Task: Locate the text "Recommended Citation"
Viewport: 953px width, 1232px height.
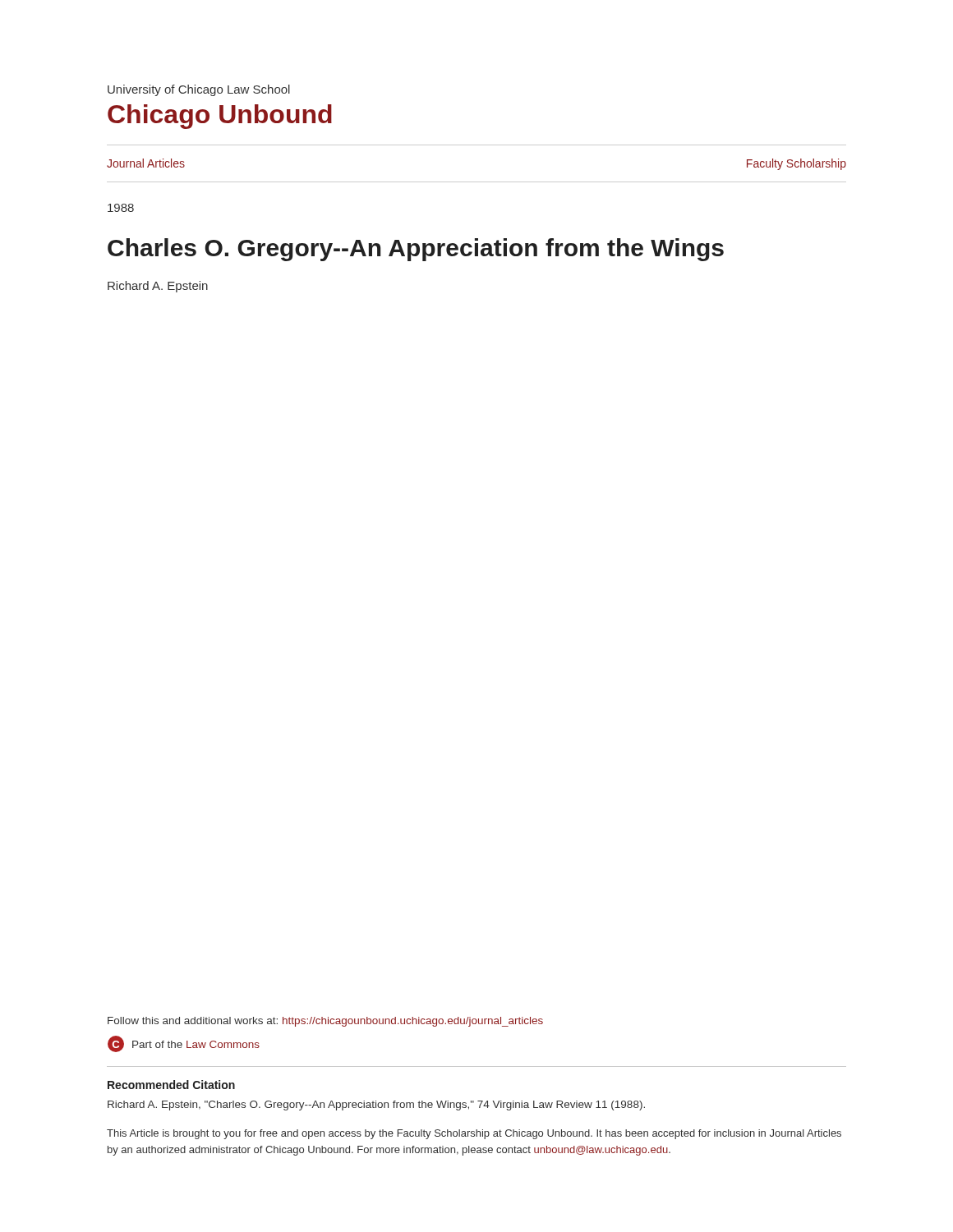Action: 171,1085
